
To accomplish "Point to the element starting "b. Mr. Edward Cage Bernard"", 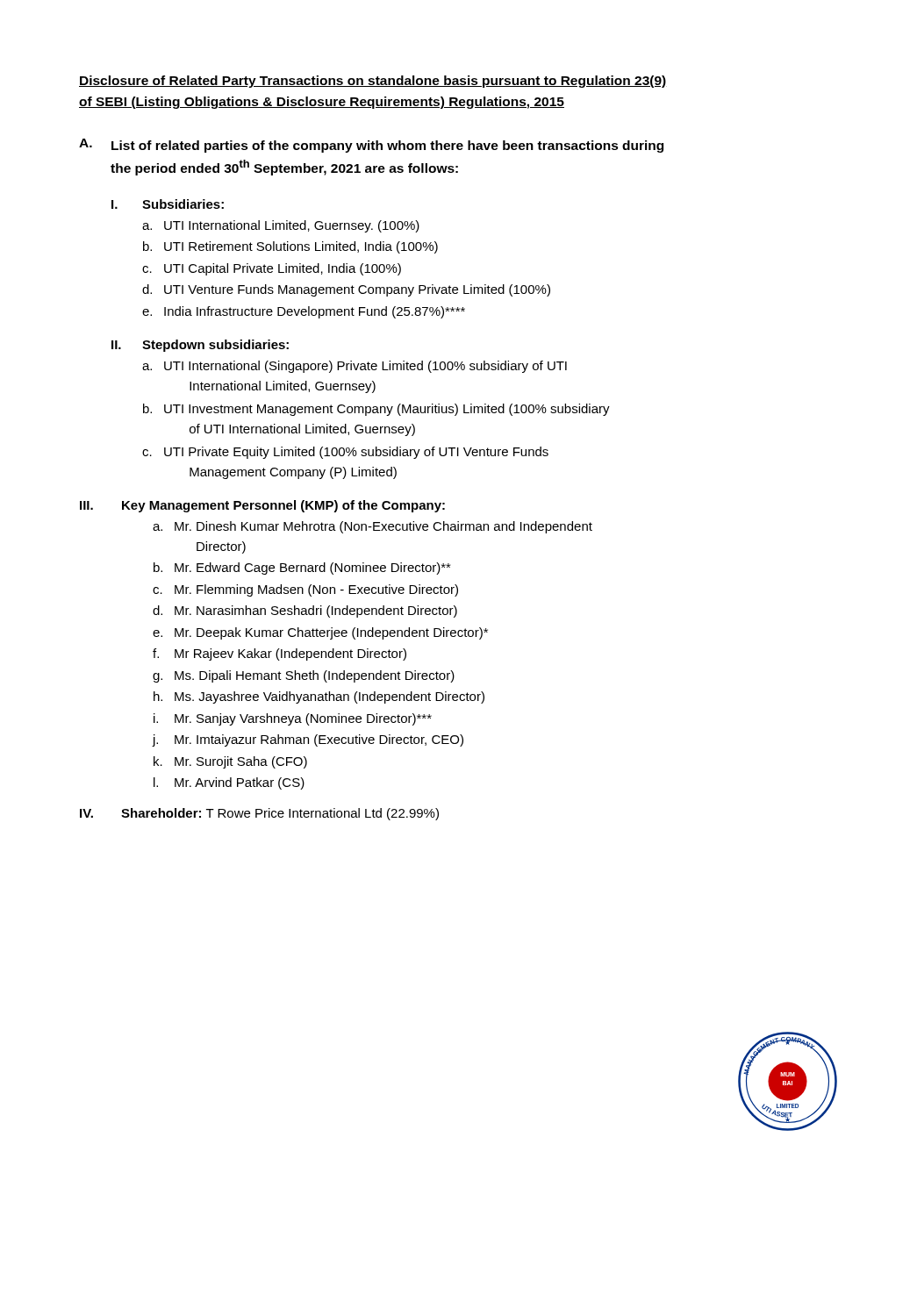I will coord(302,568).
